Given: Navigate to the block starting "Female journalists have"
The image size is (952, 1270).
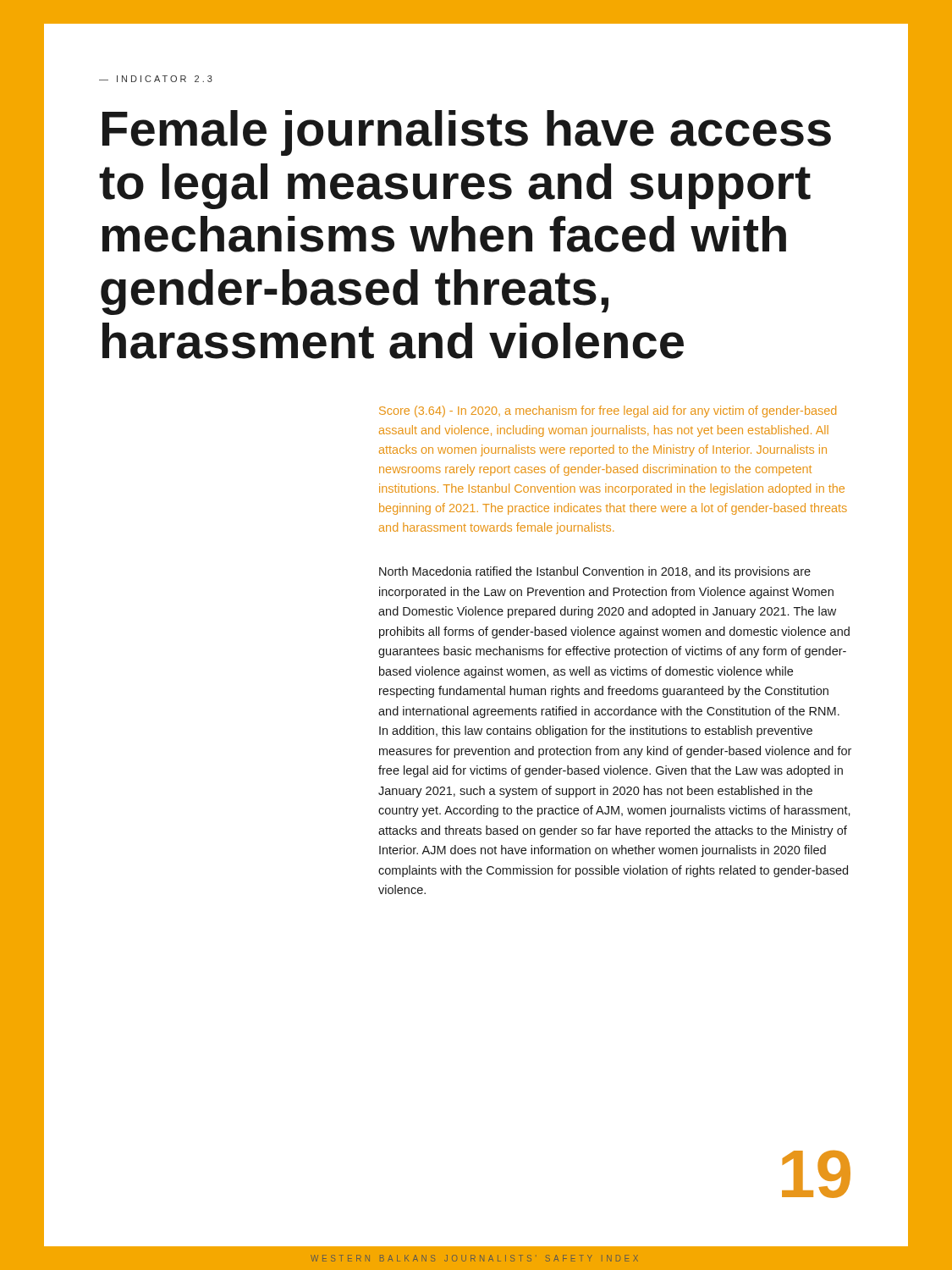Looking at the screenshot, I should (466, 235).
